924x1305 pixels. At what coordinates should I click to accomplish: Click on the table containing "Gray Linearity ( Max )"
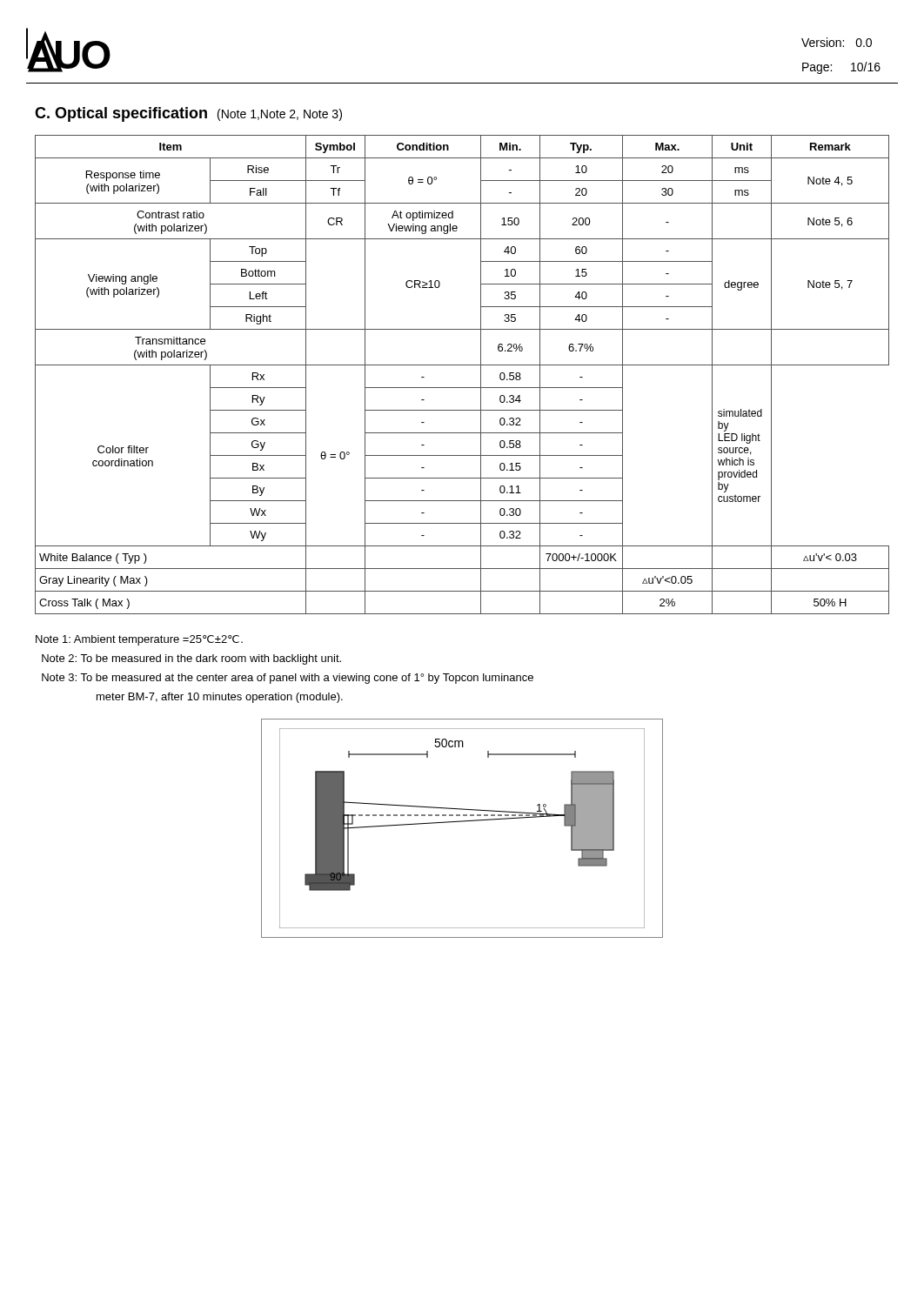click(x=462, y=375)
